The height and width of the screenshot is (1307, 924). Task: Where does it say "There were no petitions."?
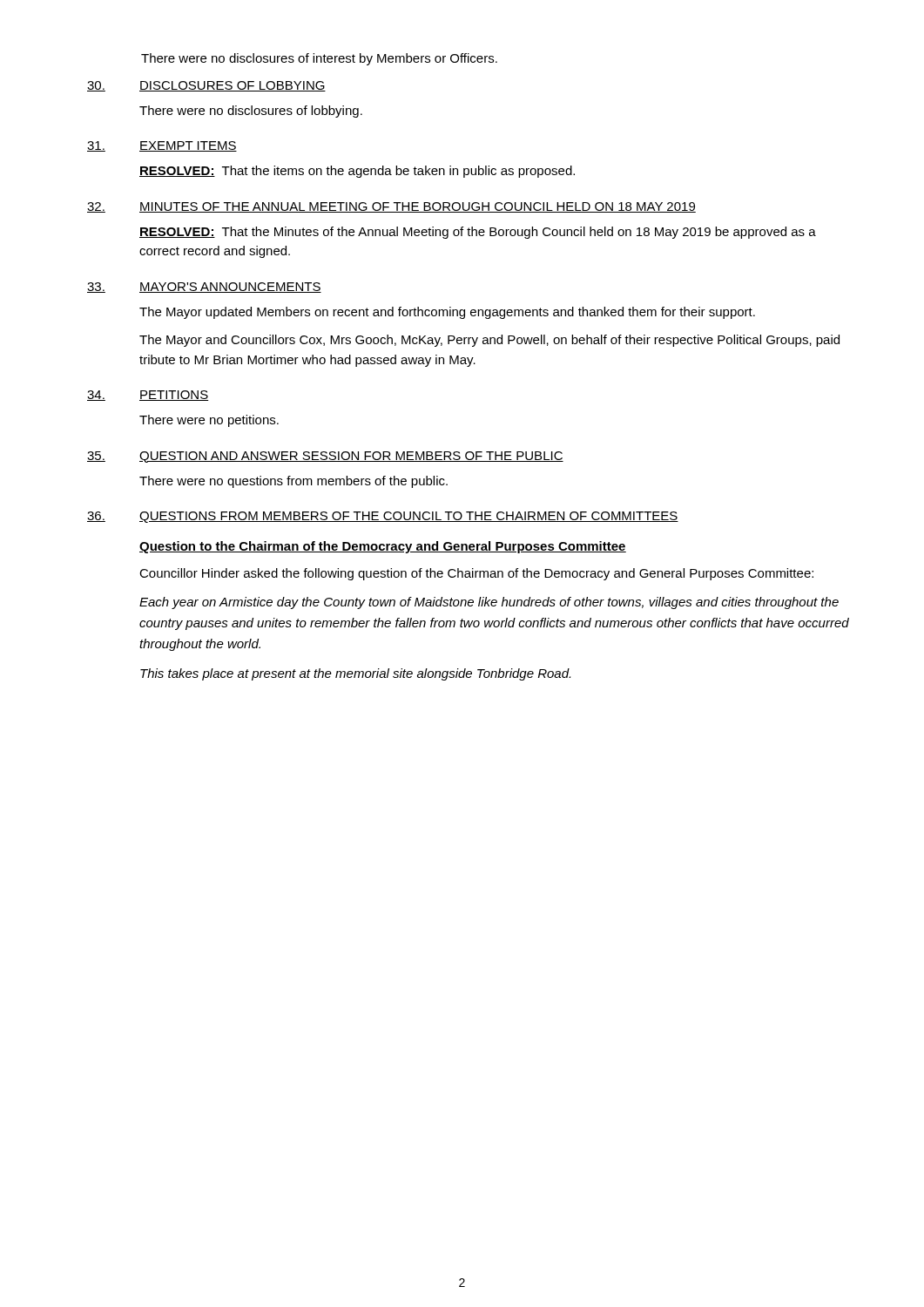pos(209,420)
